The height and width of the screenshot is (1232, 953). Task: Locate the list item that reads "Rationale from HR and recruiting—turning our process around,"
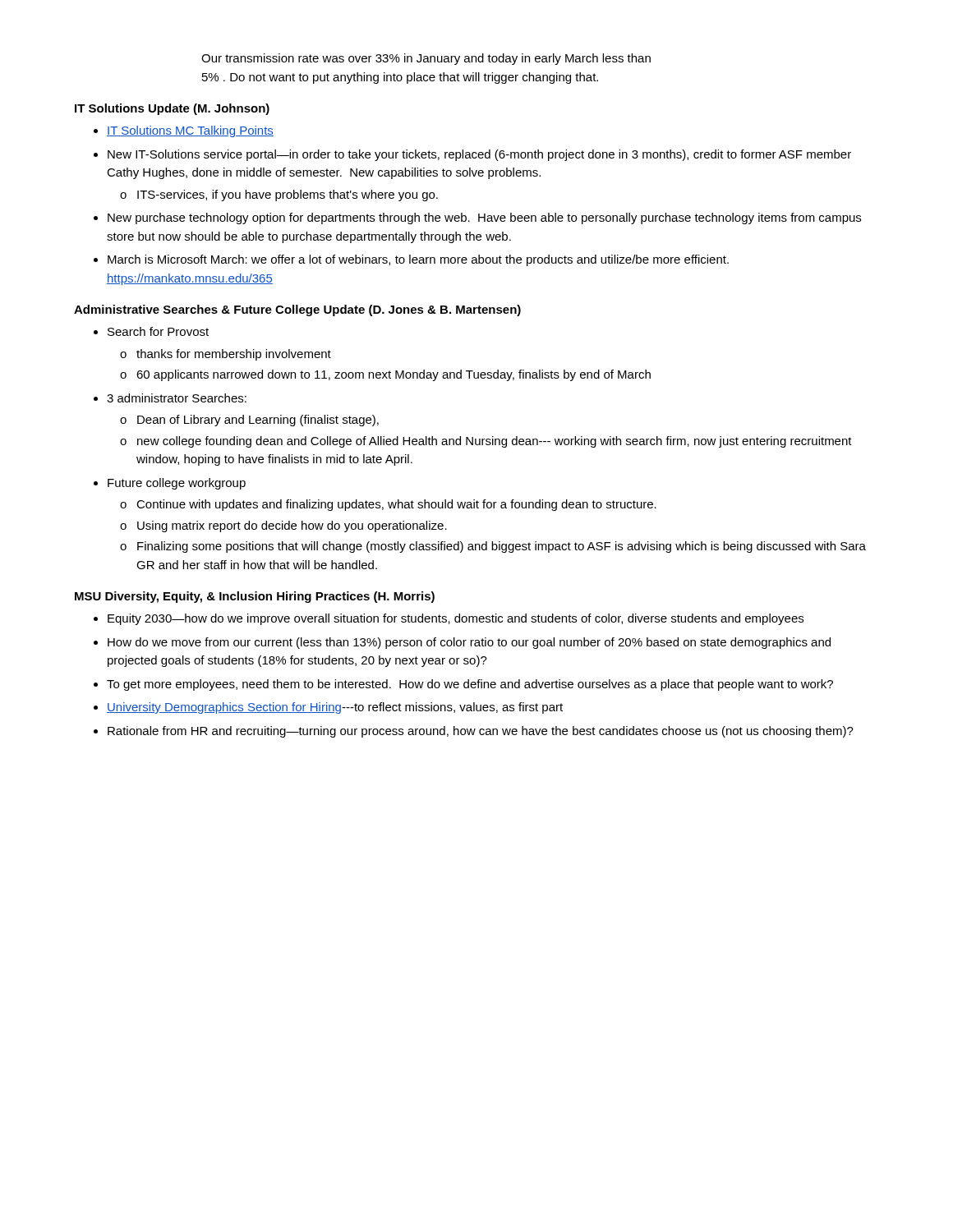476,731
